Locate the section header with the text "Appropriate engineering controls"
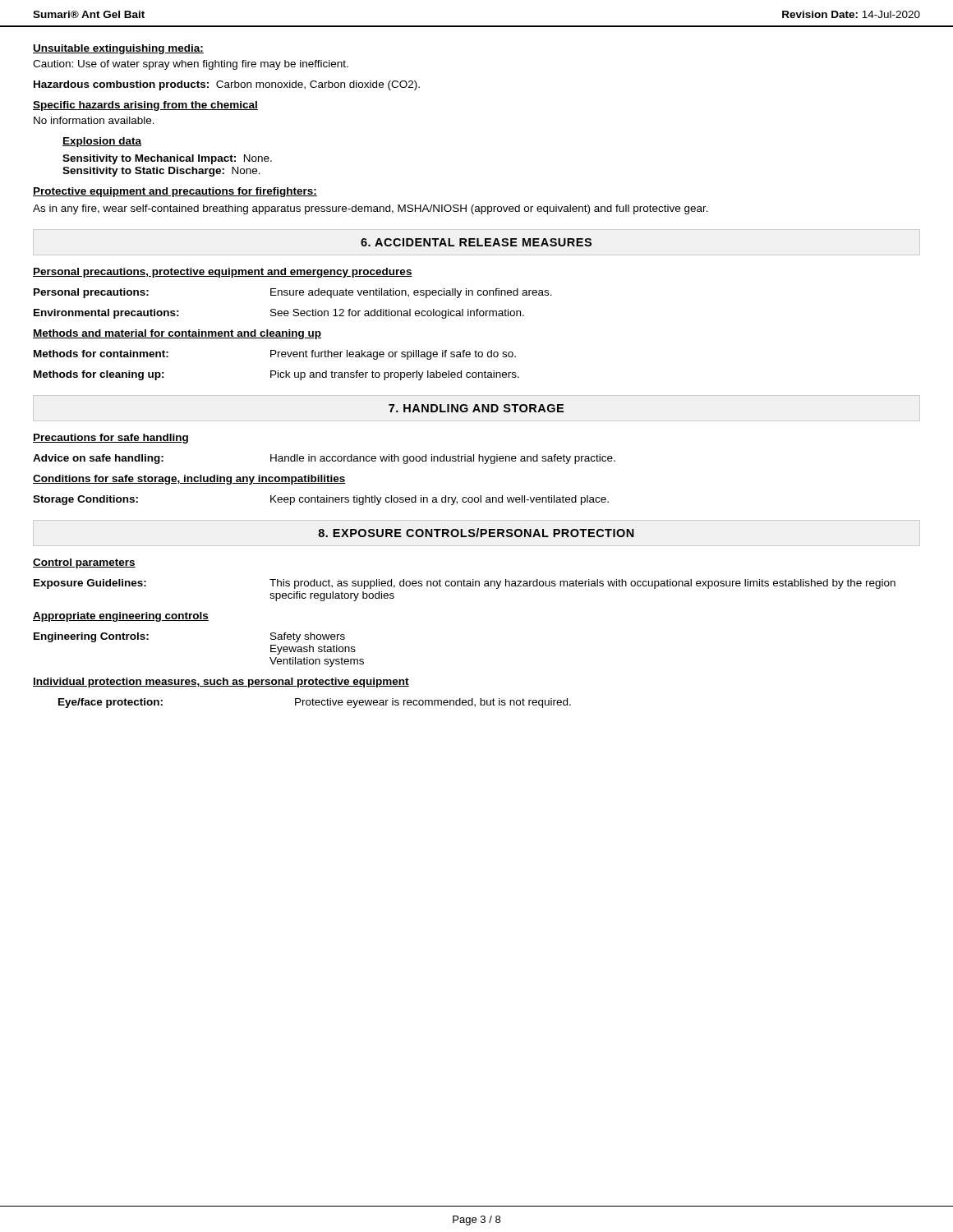 point(121,616)
